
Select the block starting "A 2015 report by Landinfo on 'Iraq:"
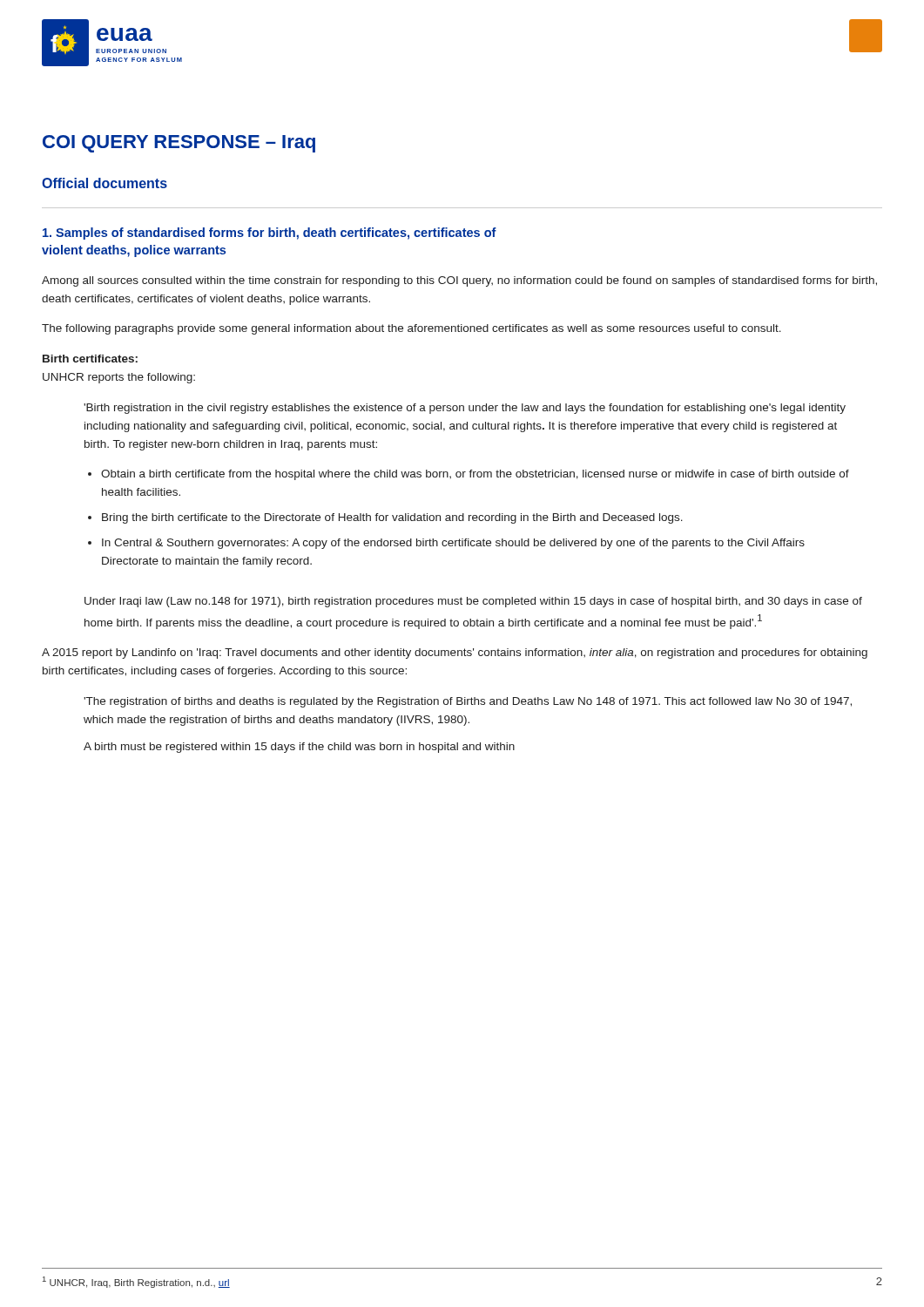coord(455,662)
